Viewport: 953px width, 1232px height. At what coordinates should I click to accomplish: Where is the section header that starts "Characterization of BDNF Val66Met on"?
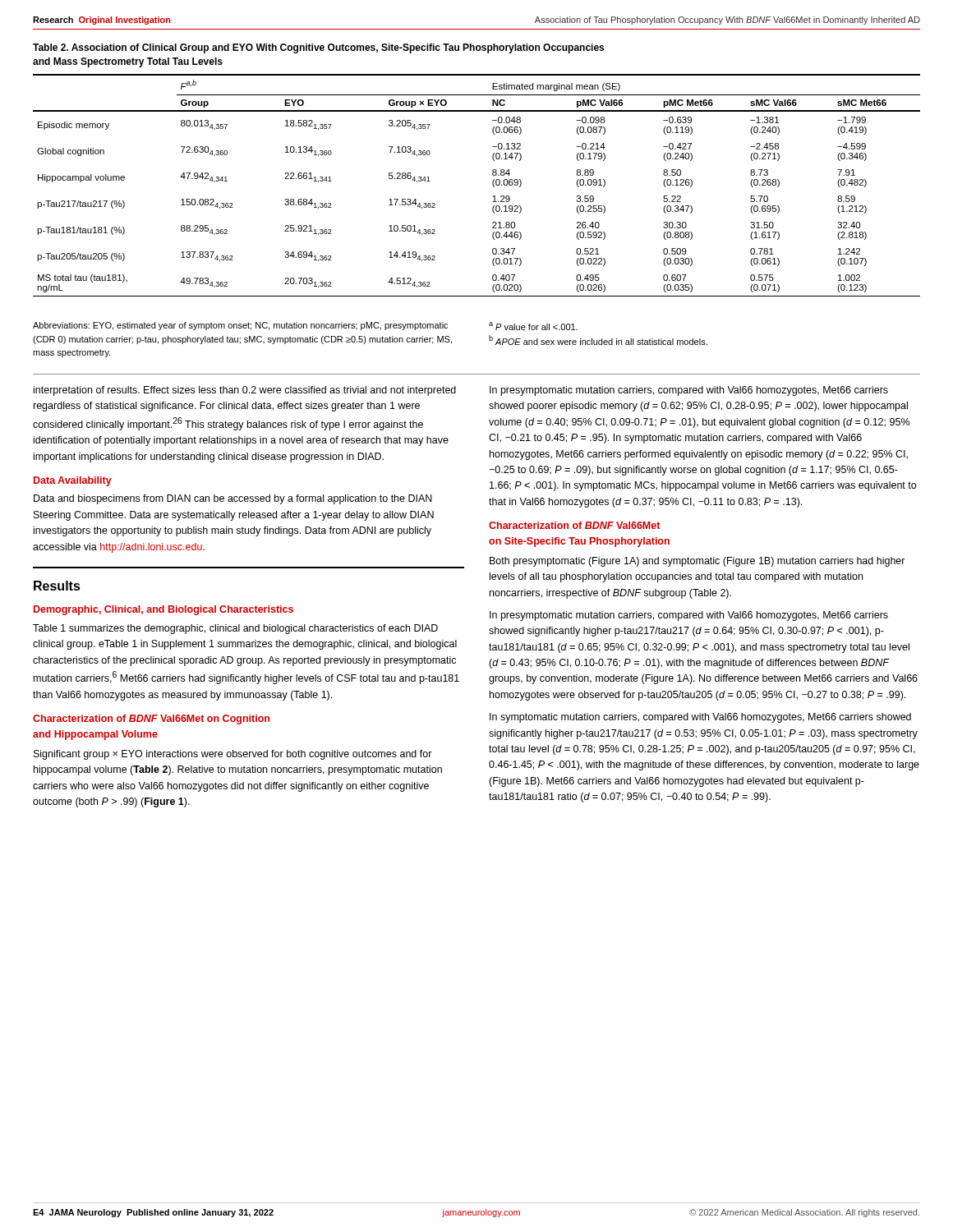pyautogui.click(x=152, y=727)
